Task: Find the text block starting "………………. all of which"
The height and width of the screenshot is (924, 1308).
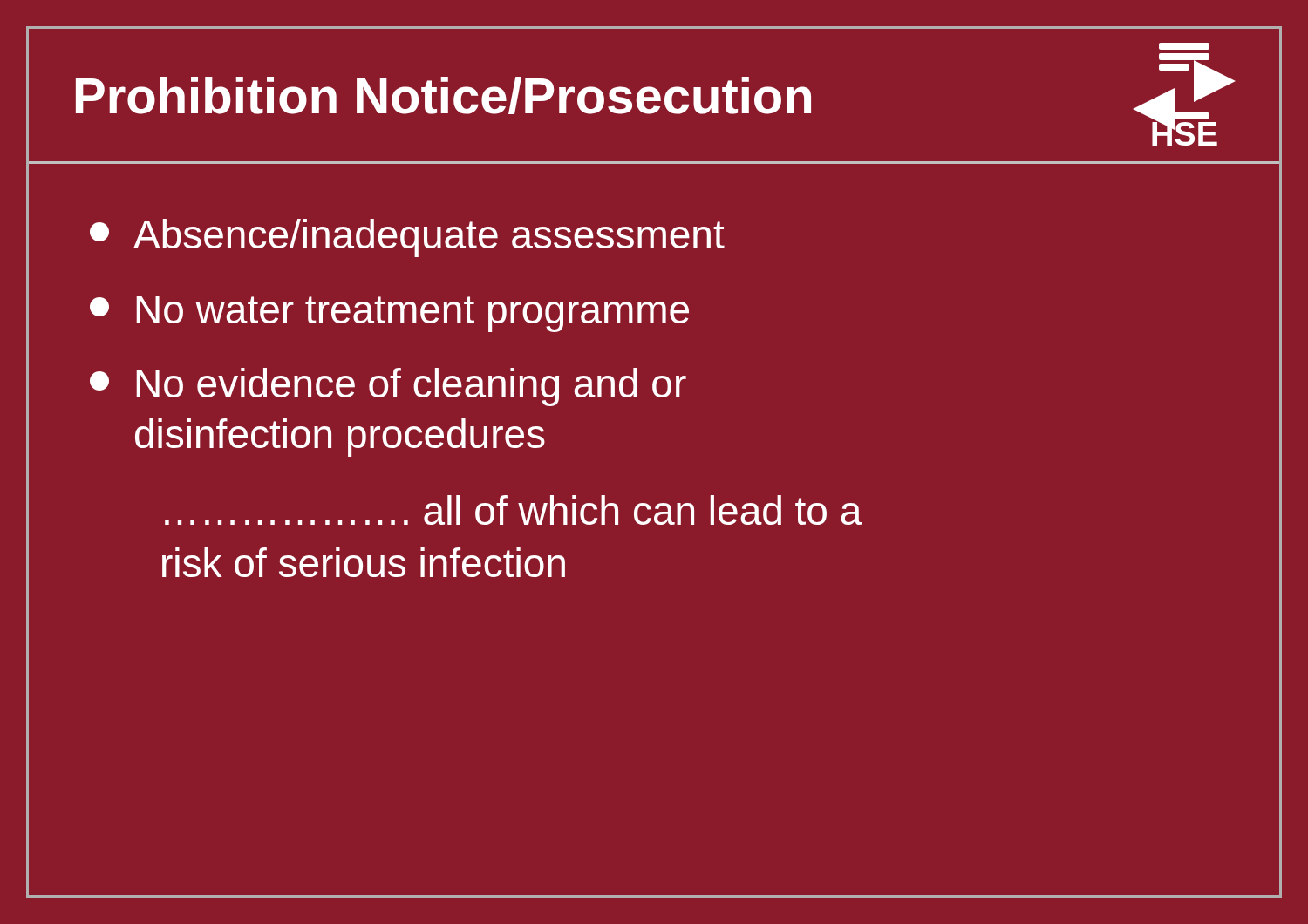Action: 511,537
